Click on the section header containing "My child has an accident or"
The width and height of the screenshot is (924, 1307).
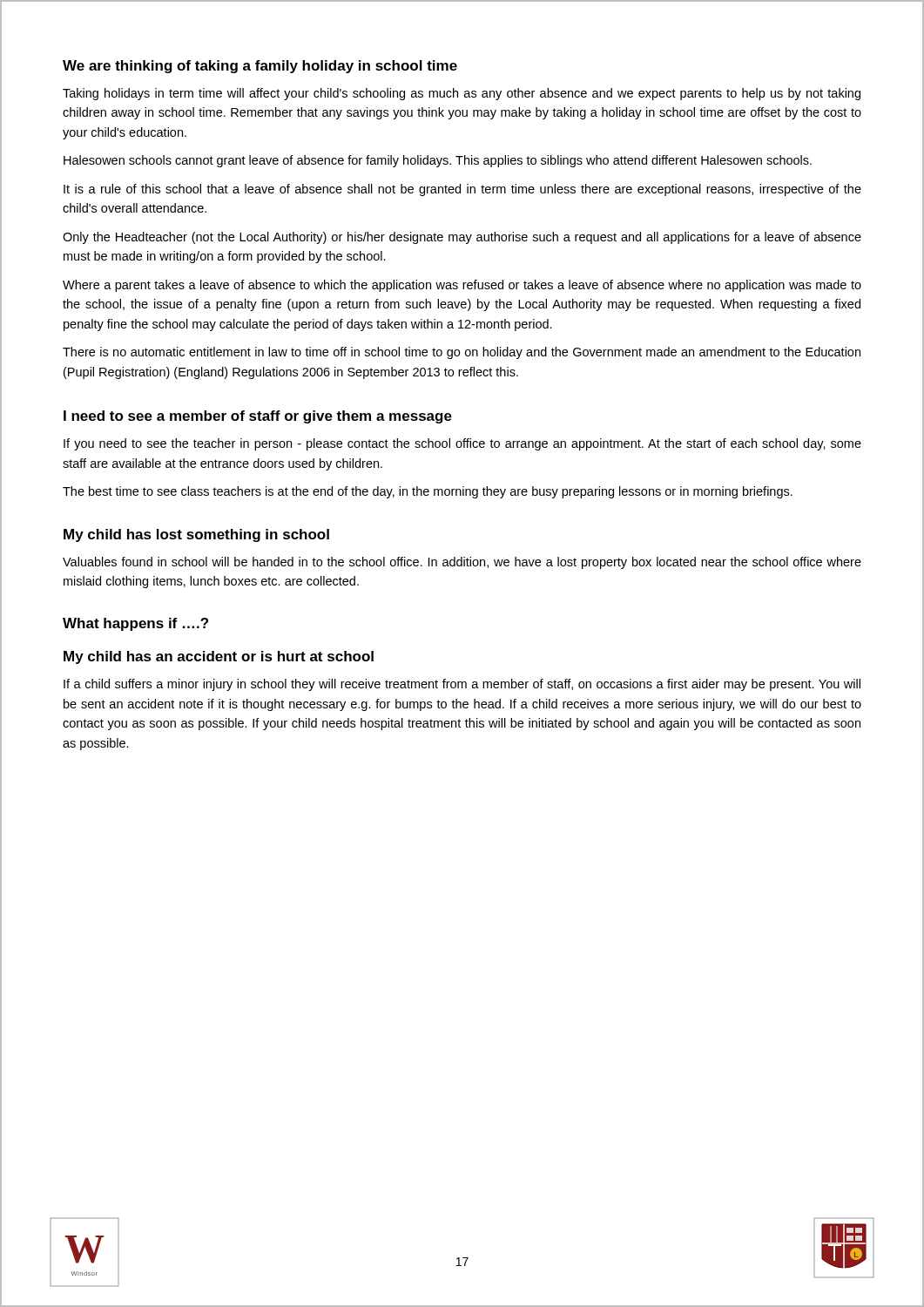click(219, 657)
